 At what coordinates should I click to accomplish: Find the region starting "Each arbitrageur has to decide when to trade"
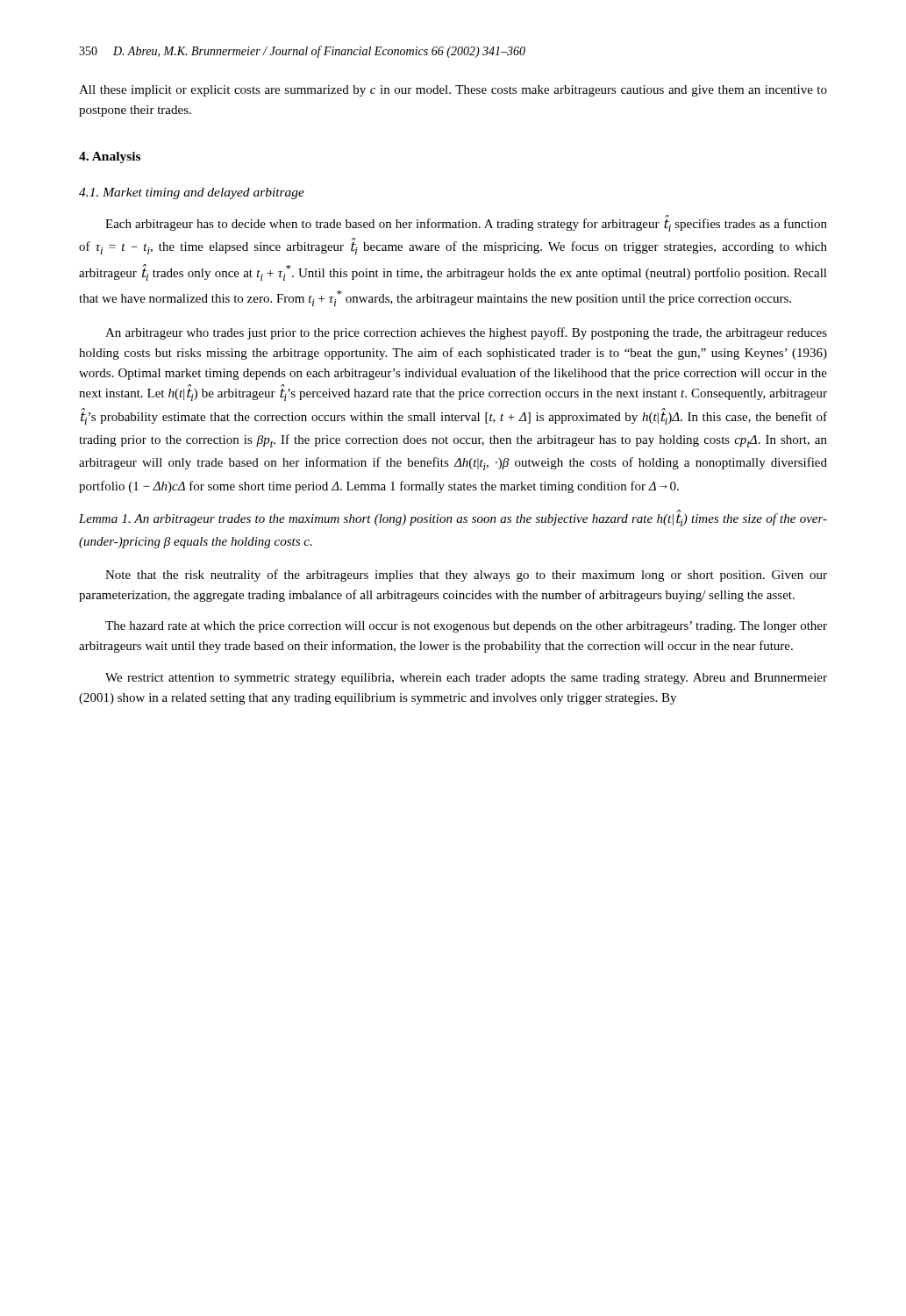click(453, 263)
